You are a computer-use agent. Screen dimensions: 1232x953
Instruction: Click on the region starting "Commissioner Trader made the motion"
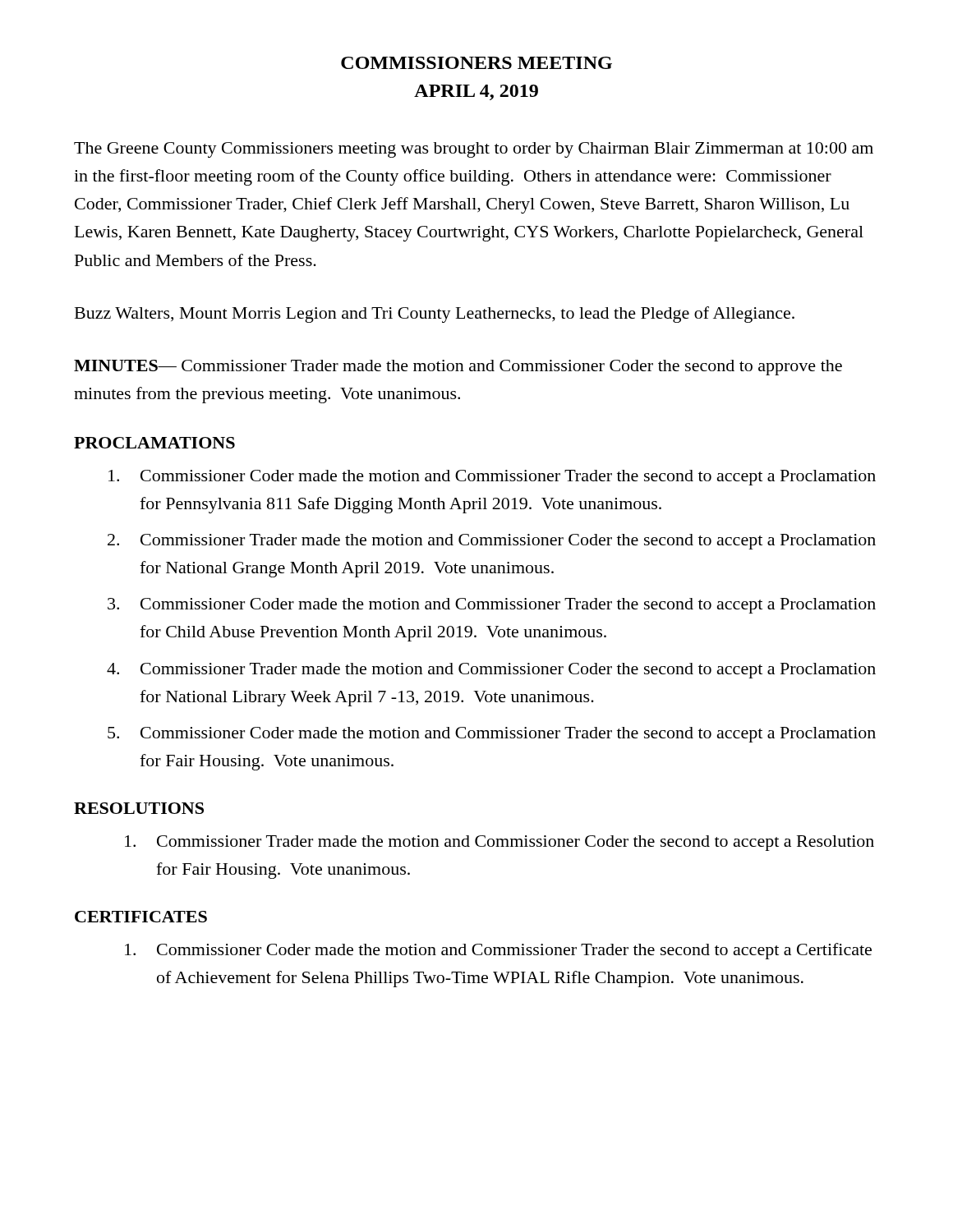coord(481,855)
